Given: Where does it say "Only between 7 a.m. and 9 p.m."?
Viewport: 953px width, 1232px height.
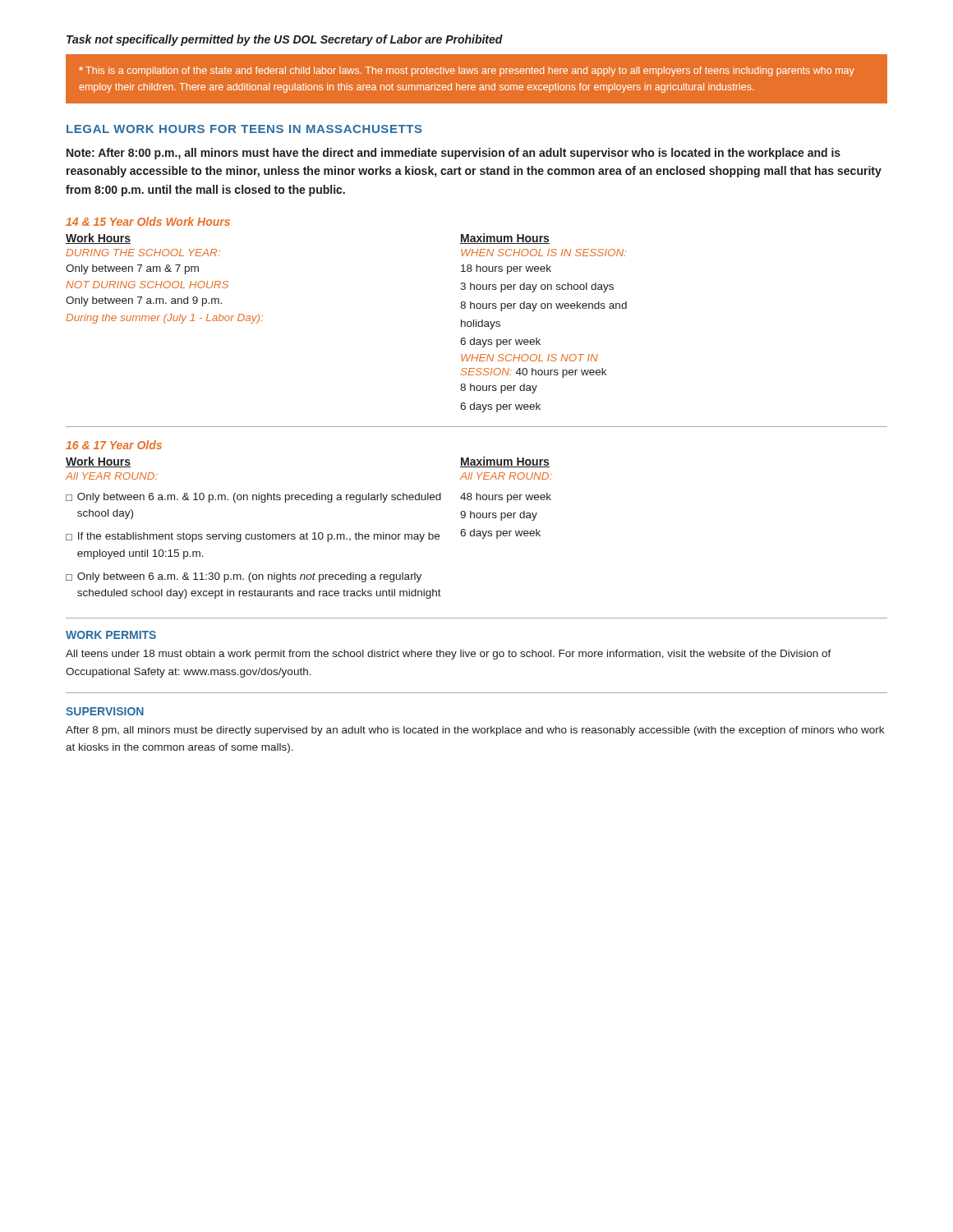Looking at the screenshot, I should [144, 300].
